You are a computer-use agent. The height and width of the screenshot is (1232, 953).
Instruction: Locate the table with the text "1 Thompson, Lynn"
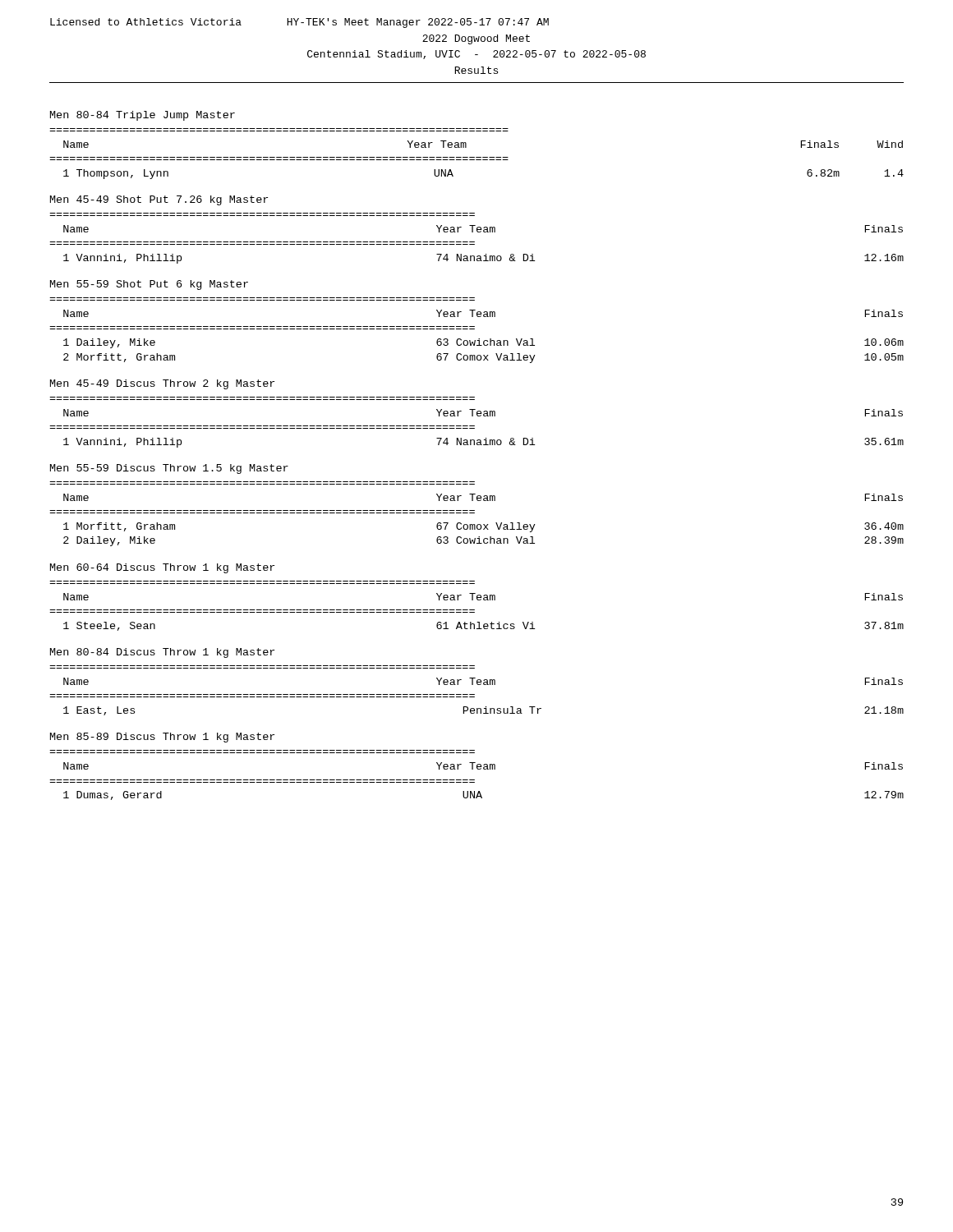click(x=476, y=152)
